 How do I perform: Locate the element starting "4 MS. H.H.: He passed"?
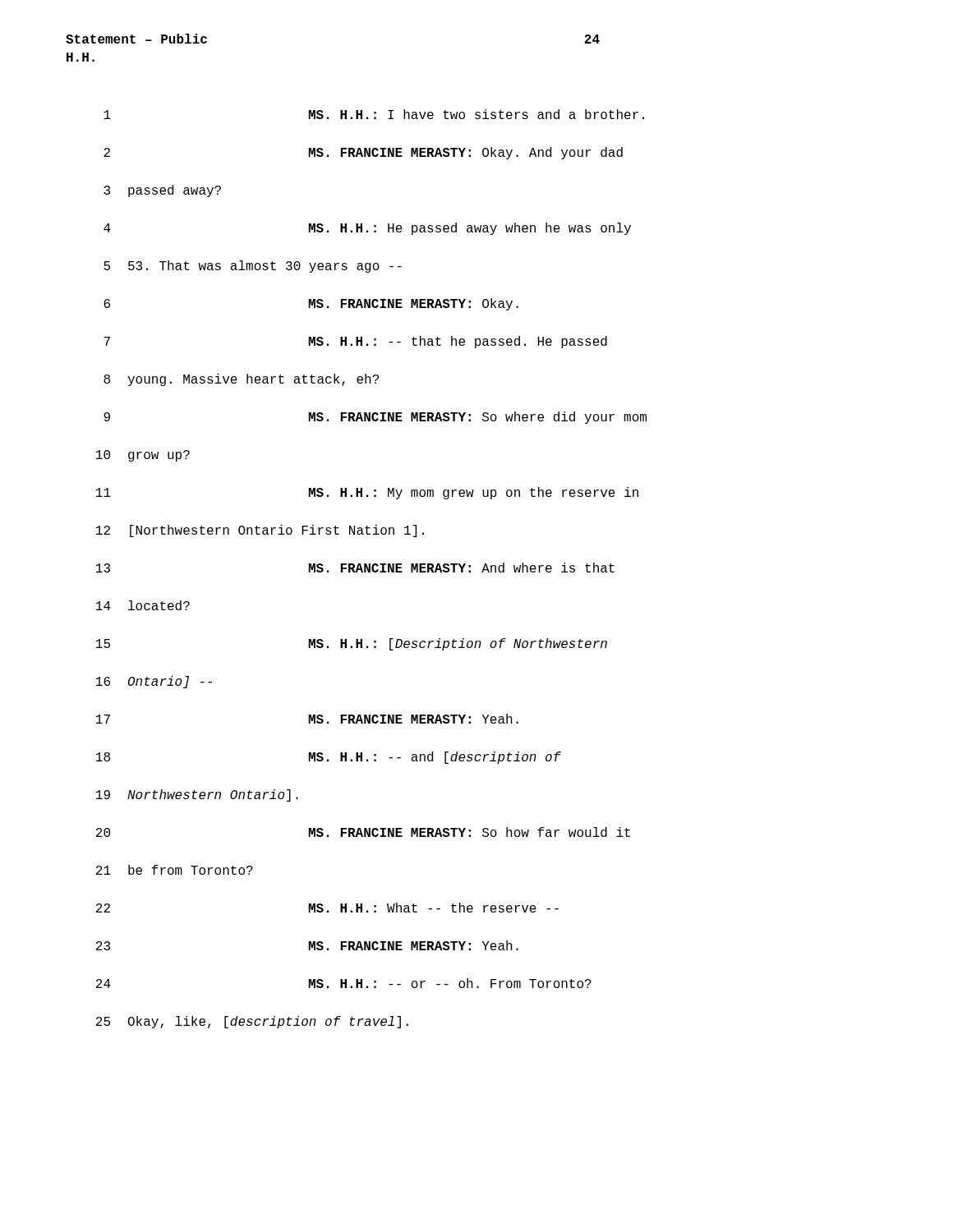coord(476,230)
